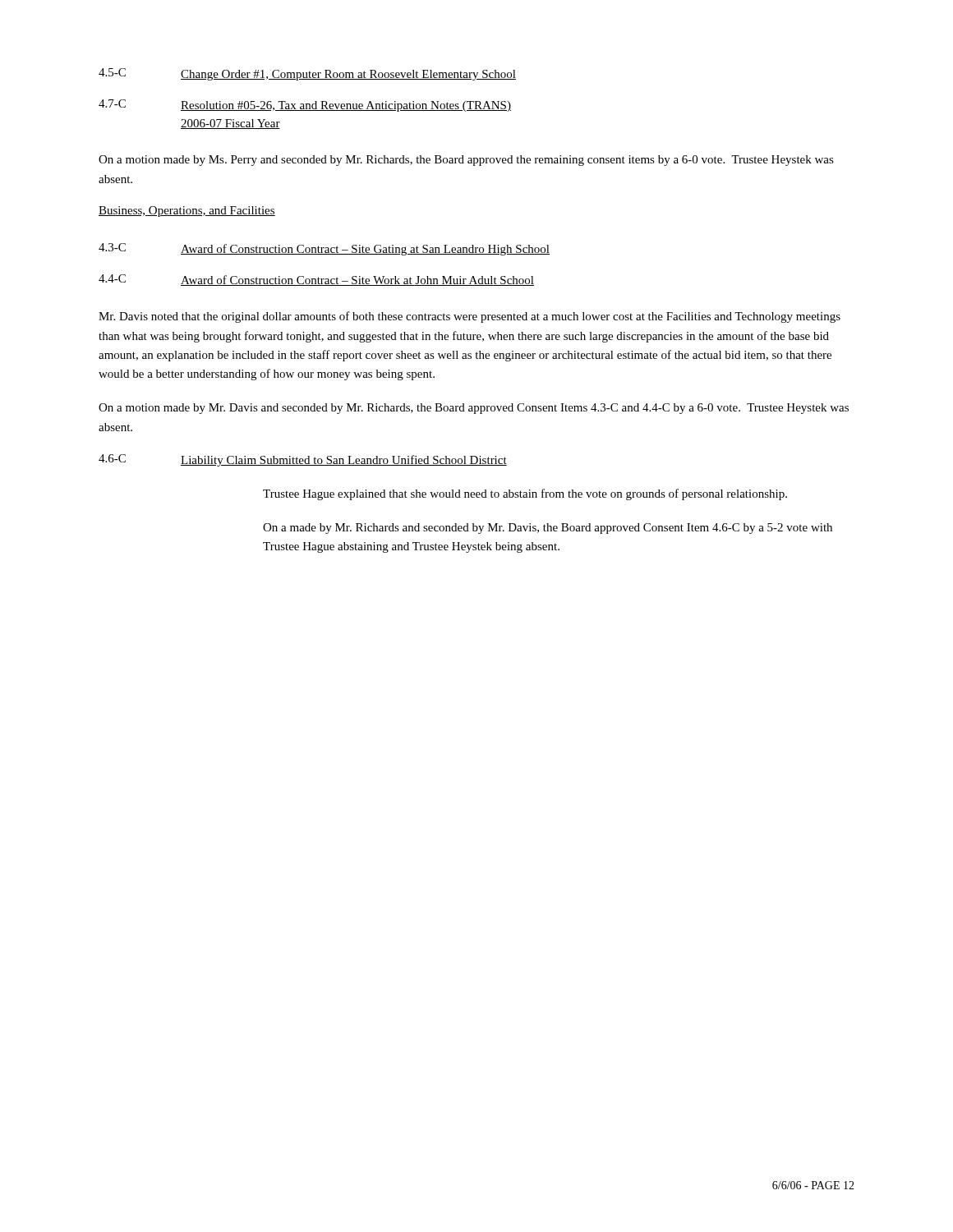Click the passage that begins "4.6-C Liability Claim Submitted to"
953x1232 pixels.
pos(476,460)
